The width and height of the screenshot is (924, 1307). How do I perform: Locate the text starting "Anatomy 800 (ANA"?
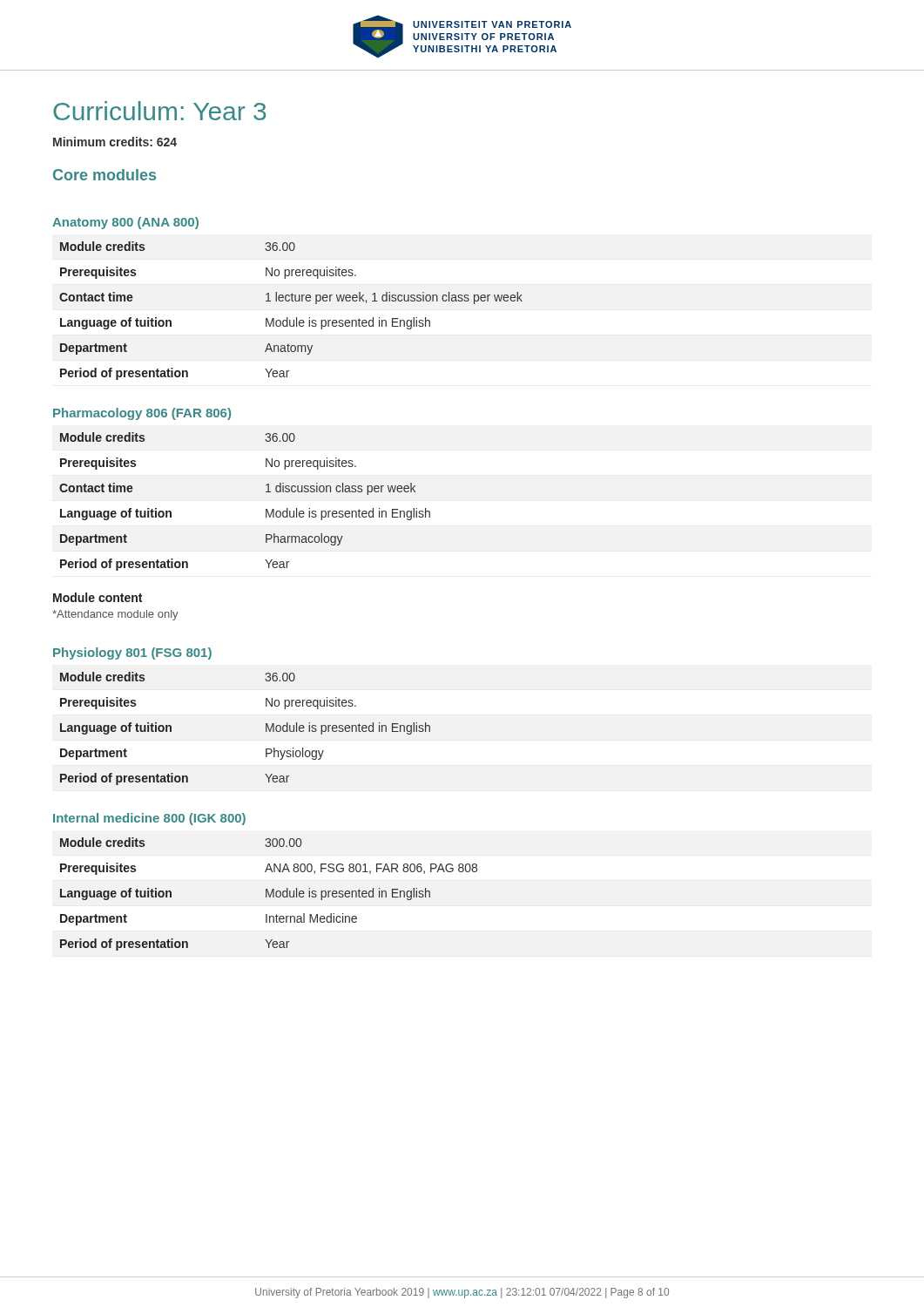[x=125, y=223]
